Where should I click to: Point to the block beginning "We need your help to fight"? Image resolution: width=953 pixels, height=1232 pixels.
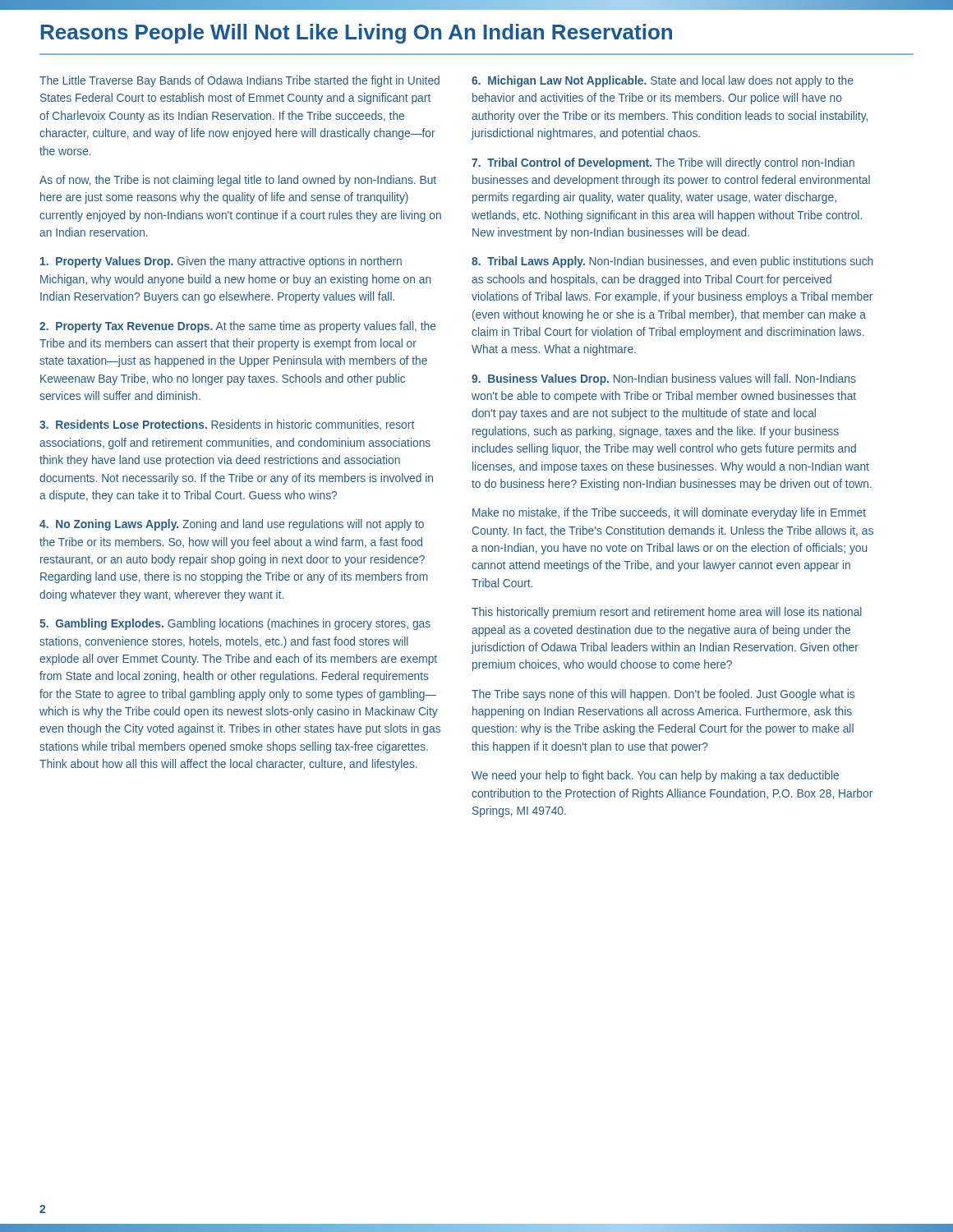click(x=672, y=793)
